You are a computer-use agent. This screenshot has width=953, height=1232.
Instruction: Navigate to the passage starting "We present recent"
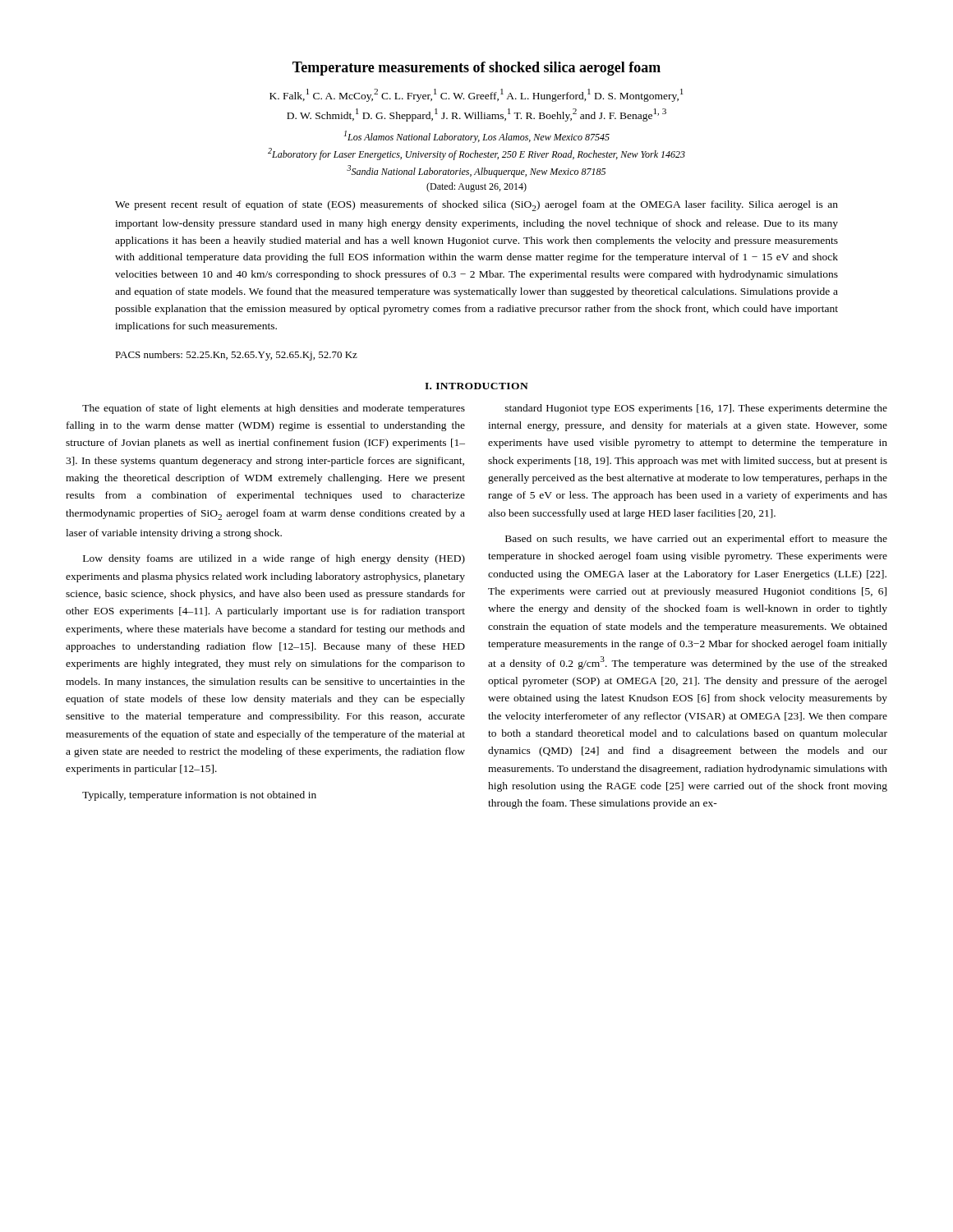click(x=476, y=265)
